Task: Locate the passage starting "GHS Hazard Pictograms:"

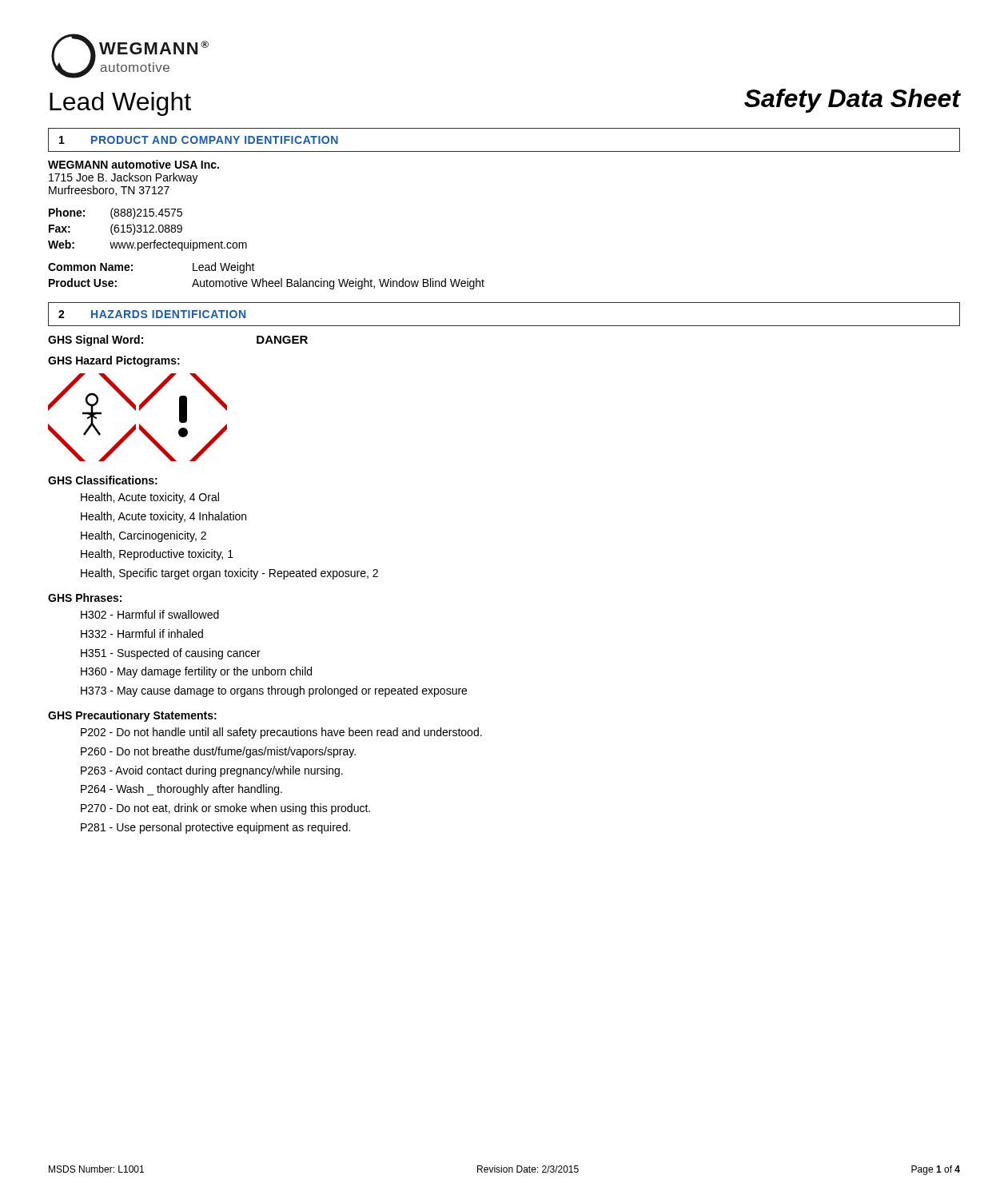Action: (x=114, y=360)
